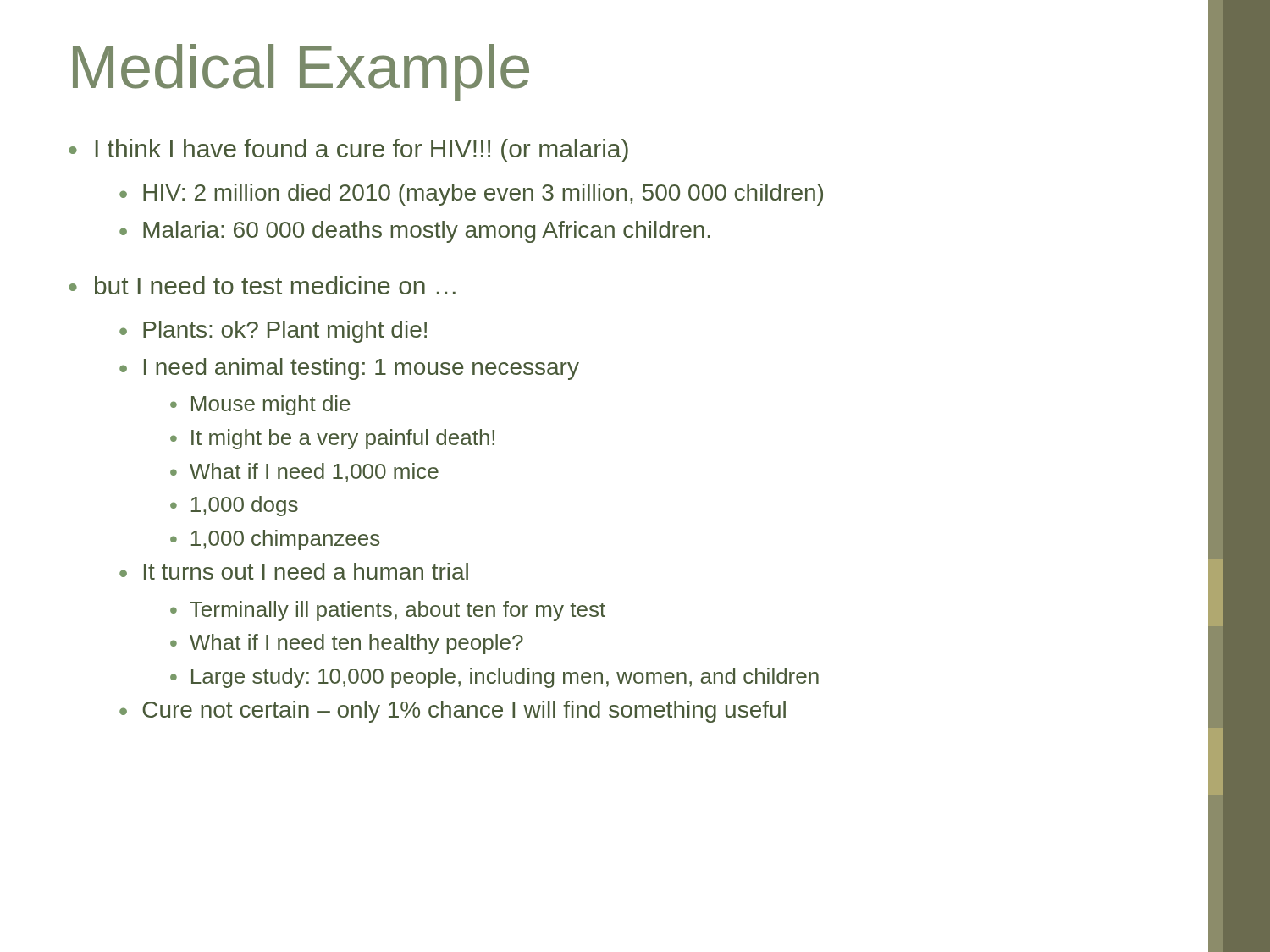Click on the list item that says "• but I need to test medicine"
The width and height of the screenshot is (1270, 952).
pyautogui.click(x=263, y=288)
